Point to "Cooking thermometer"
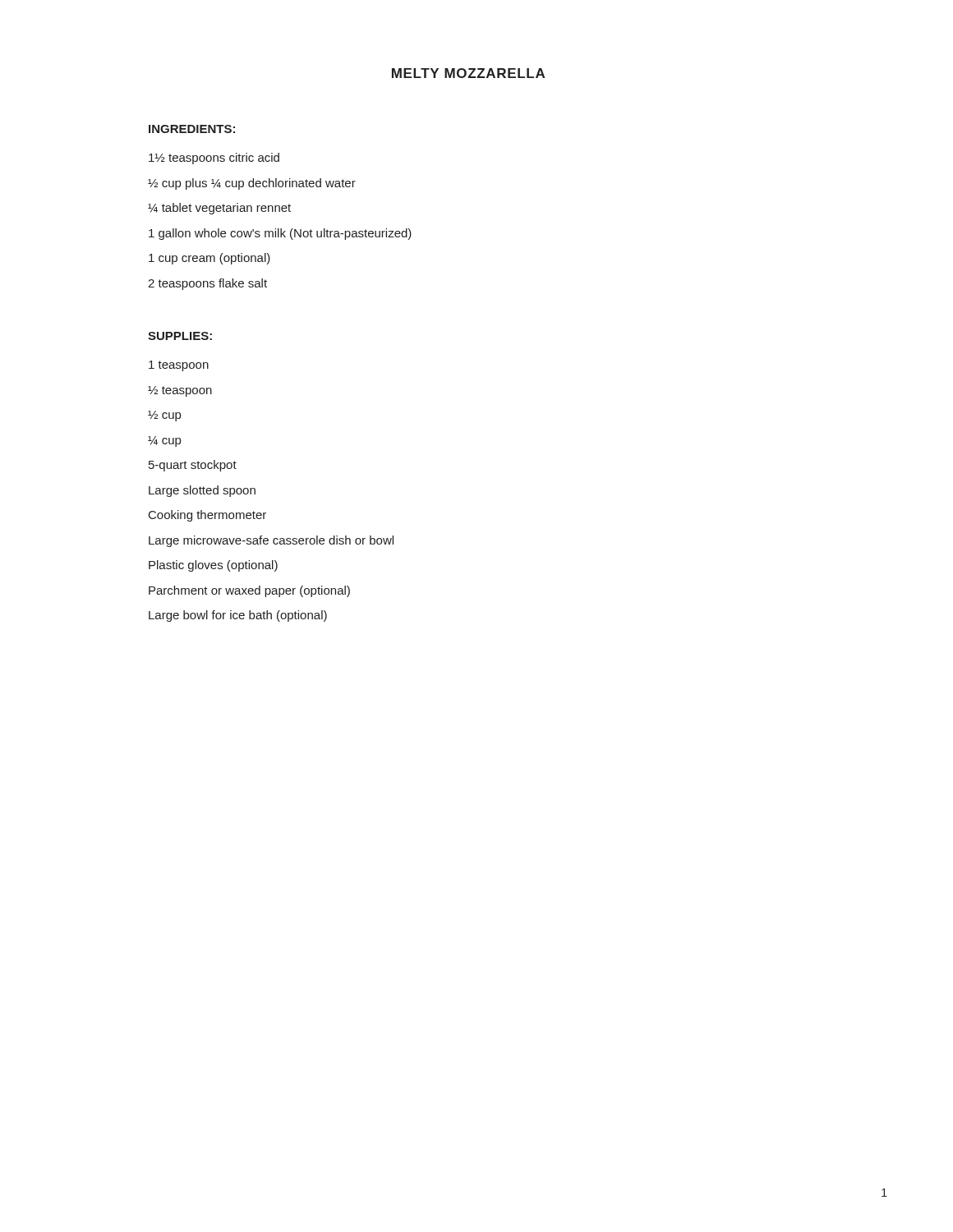Image resolution: width=953 pixels, height=1232 pixels. (207, 515)
